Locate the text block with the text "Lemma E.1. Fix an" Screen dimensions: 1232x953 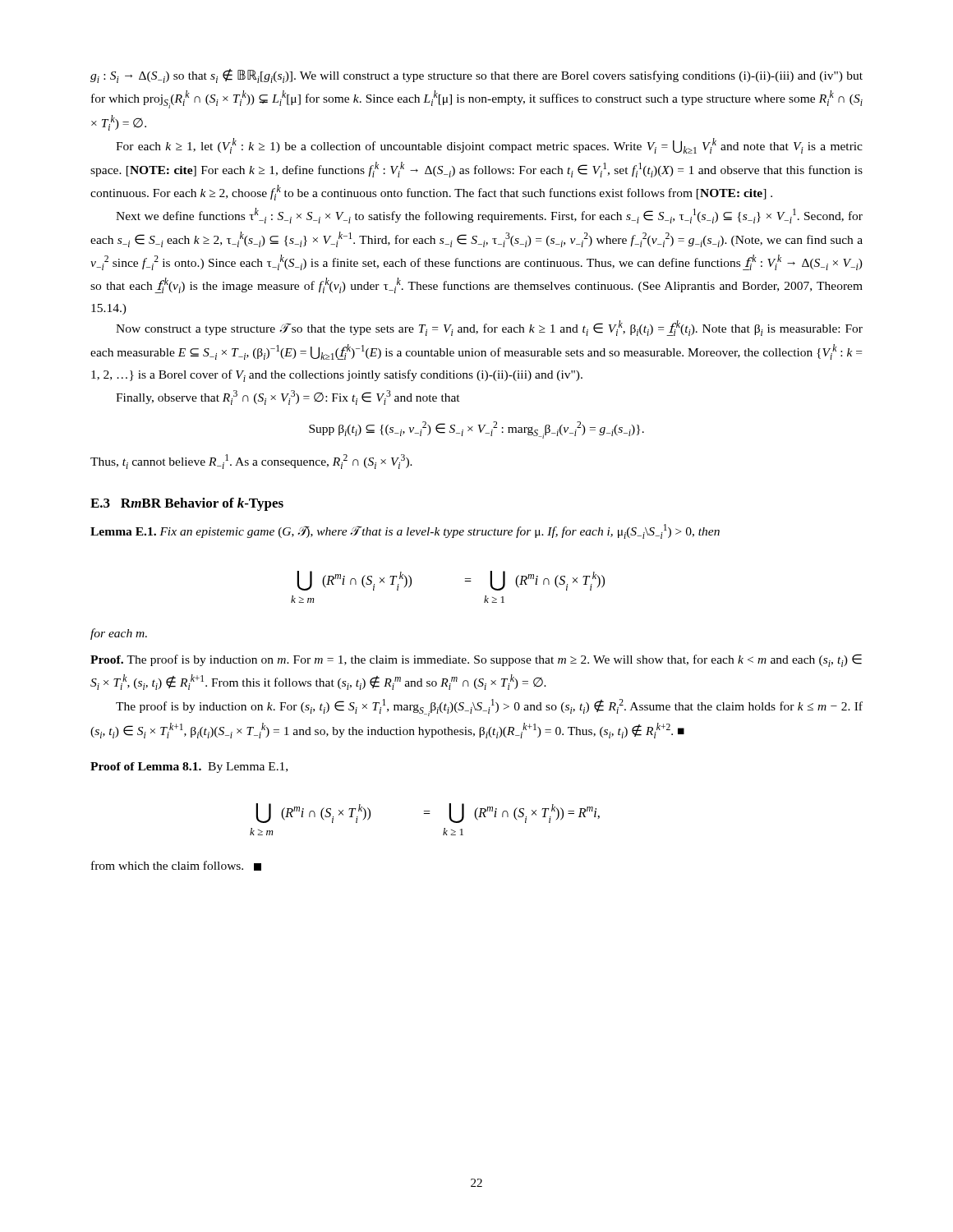pos(405,532)
